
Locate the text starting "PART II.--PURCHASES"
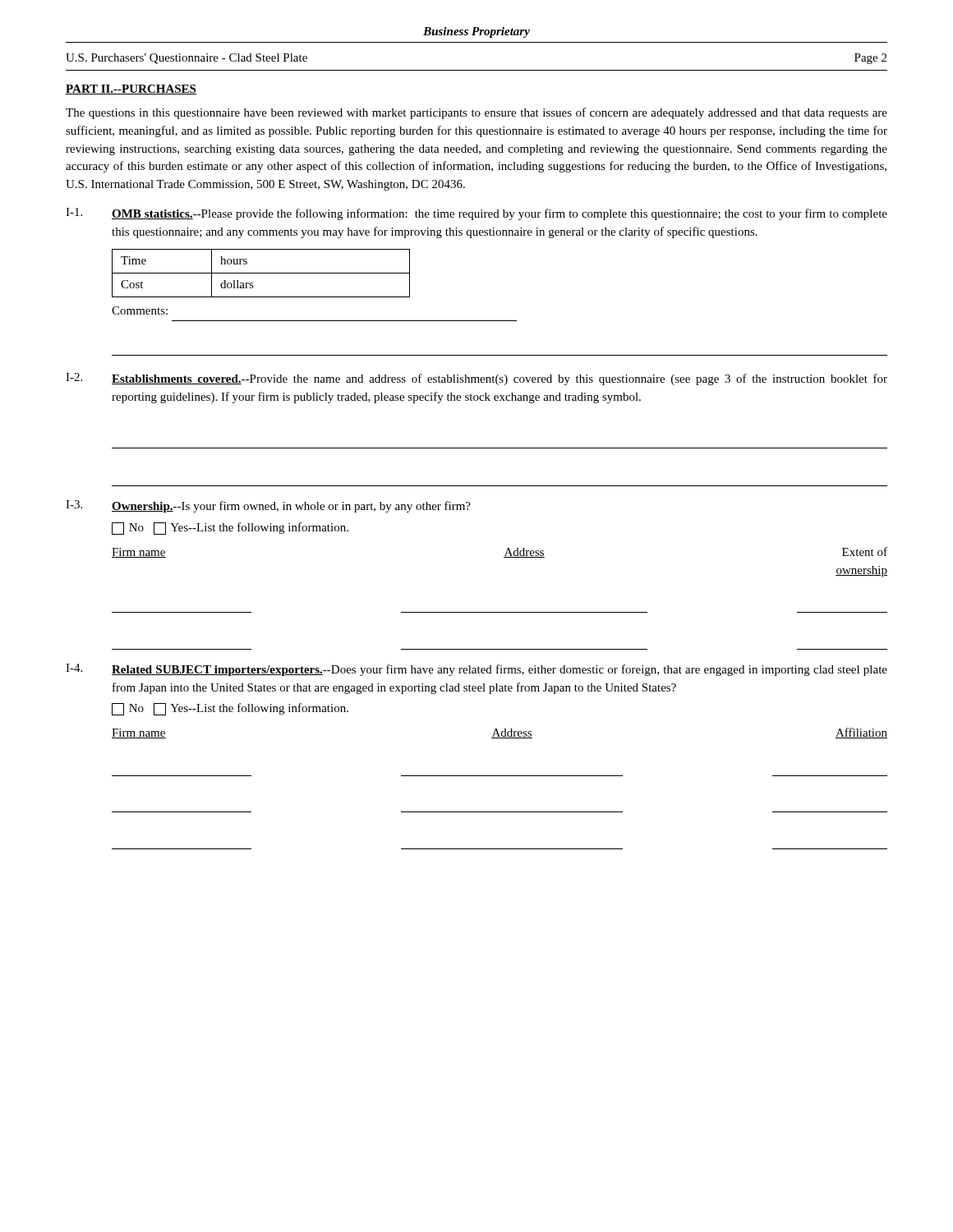point(131,89)
